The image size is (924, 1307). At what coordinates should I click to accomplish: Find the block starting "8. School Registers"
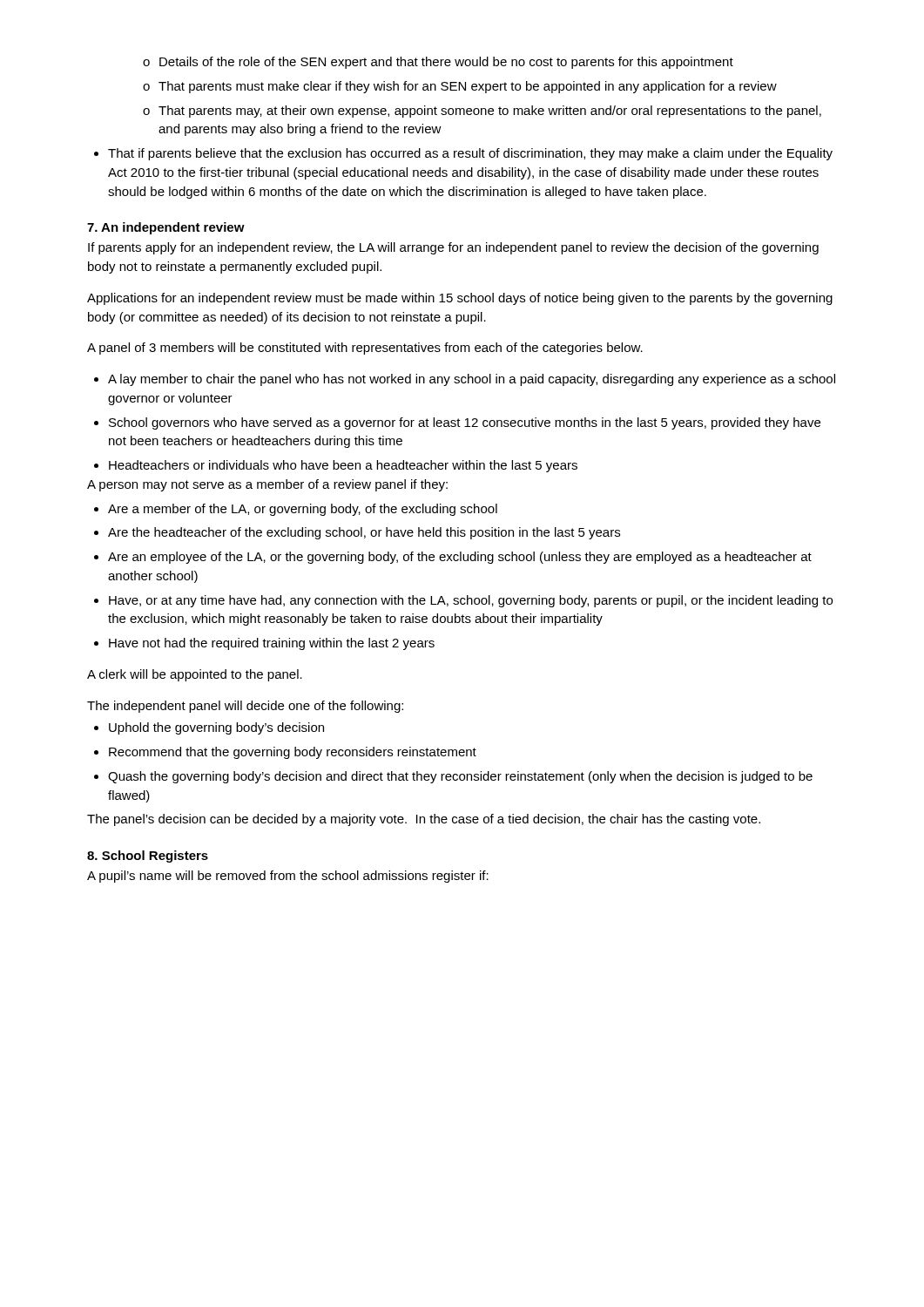tap(148, 855)
